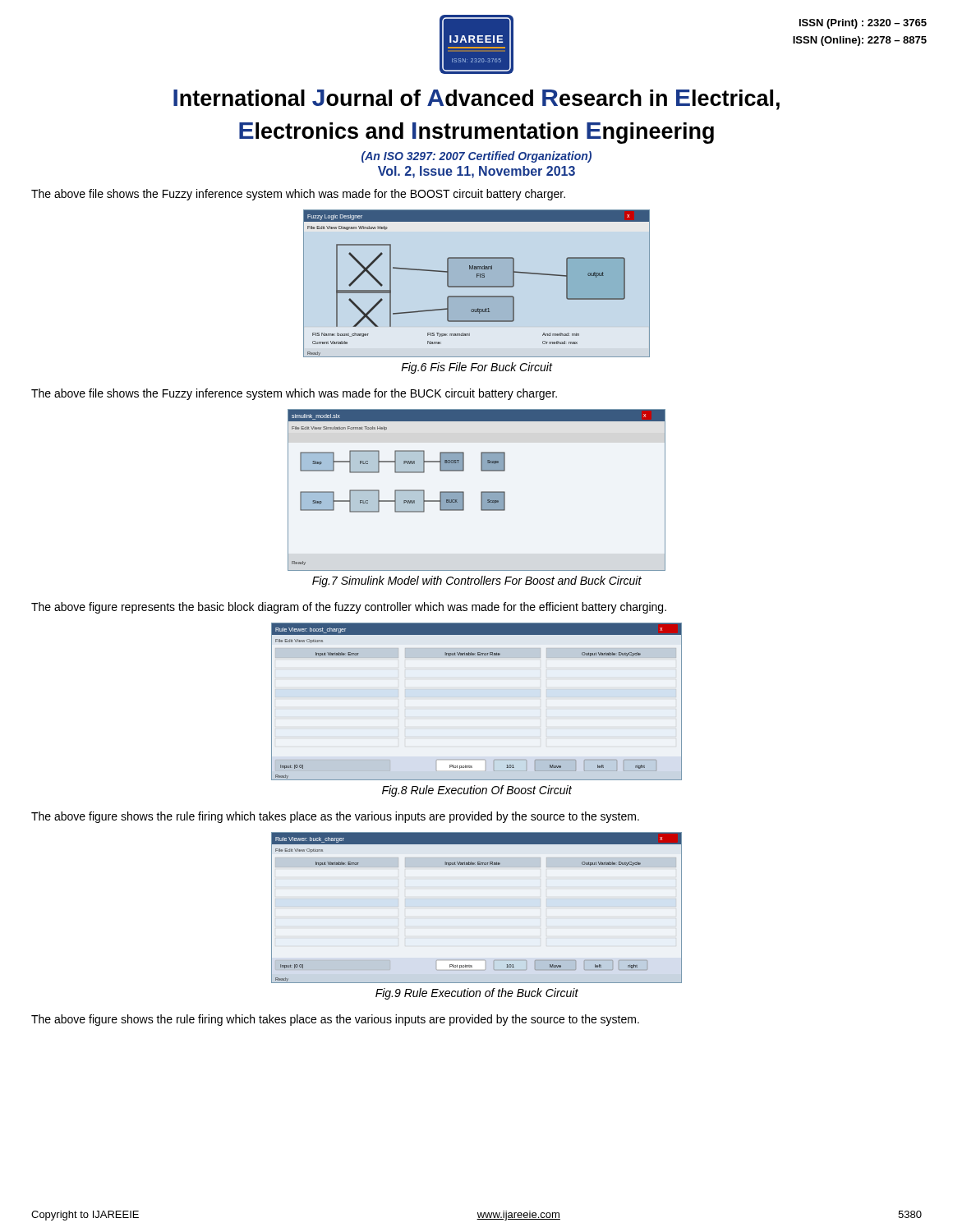Viewport: 953px width, 1232px height.
Task: Locate the caption that says "Fig.7 Simulink Model with Controllers"
Action: pyautogui.click(x=476, y=580)
